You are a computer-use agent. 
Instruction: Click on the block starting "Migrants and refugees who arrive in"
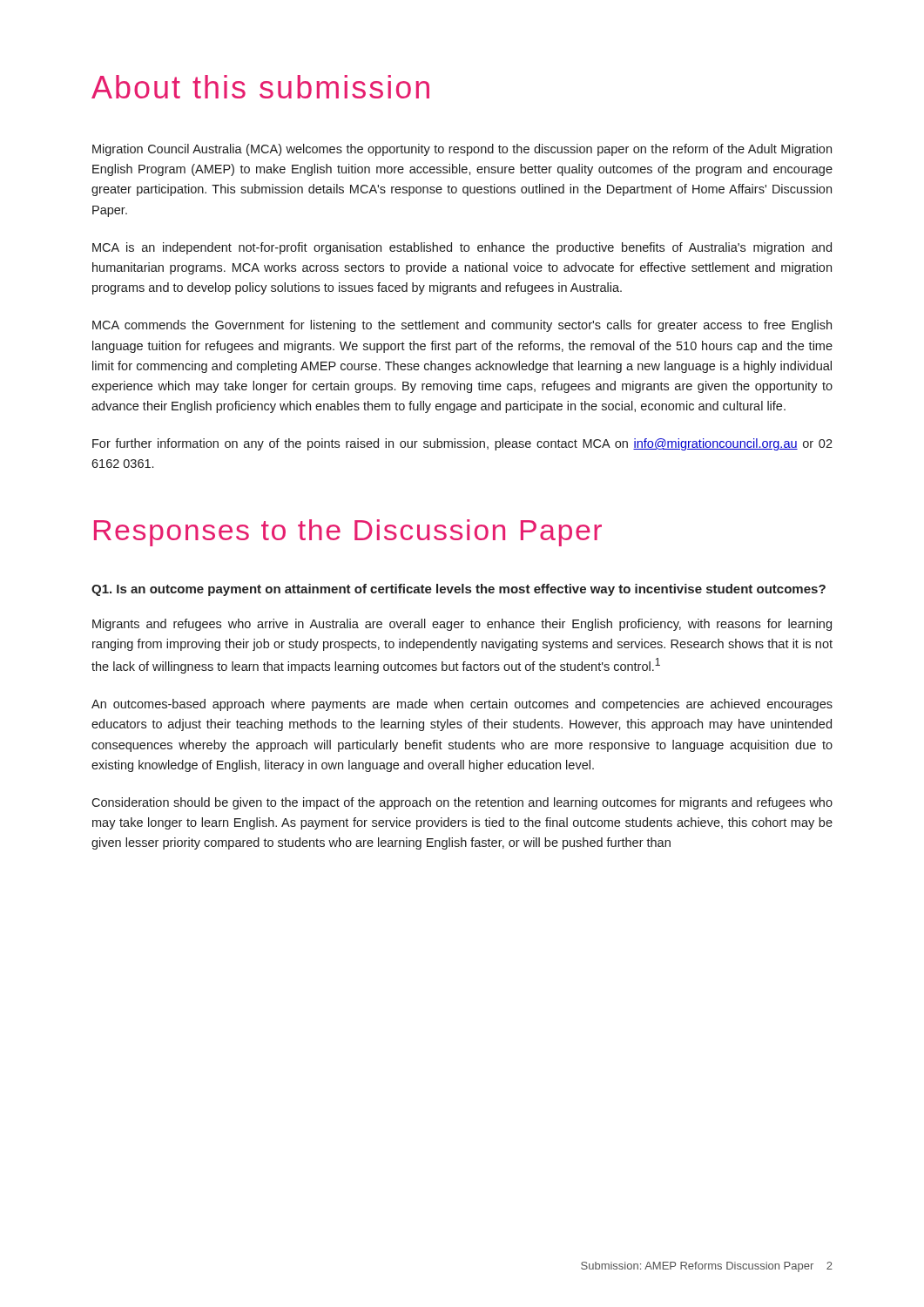click(462, 646)
